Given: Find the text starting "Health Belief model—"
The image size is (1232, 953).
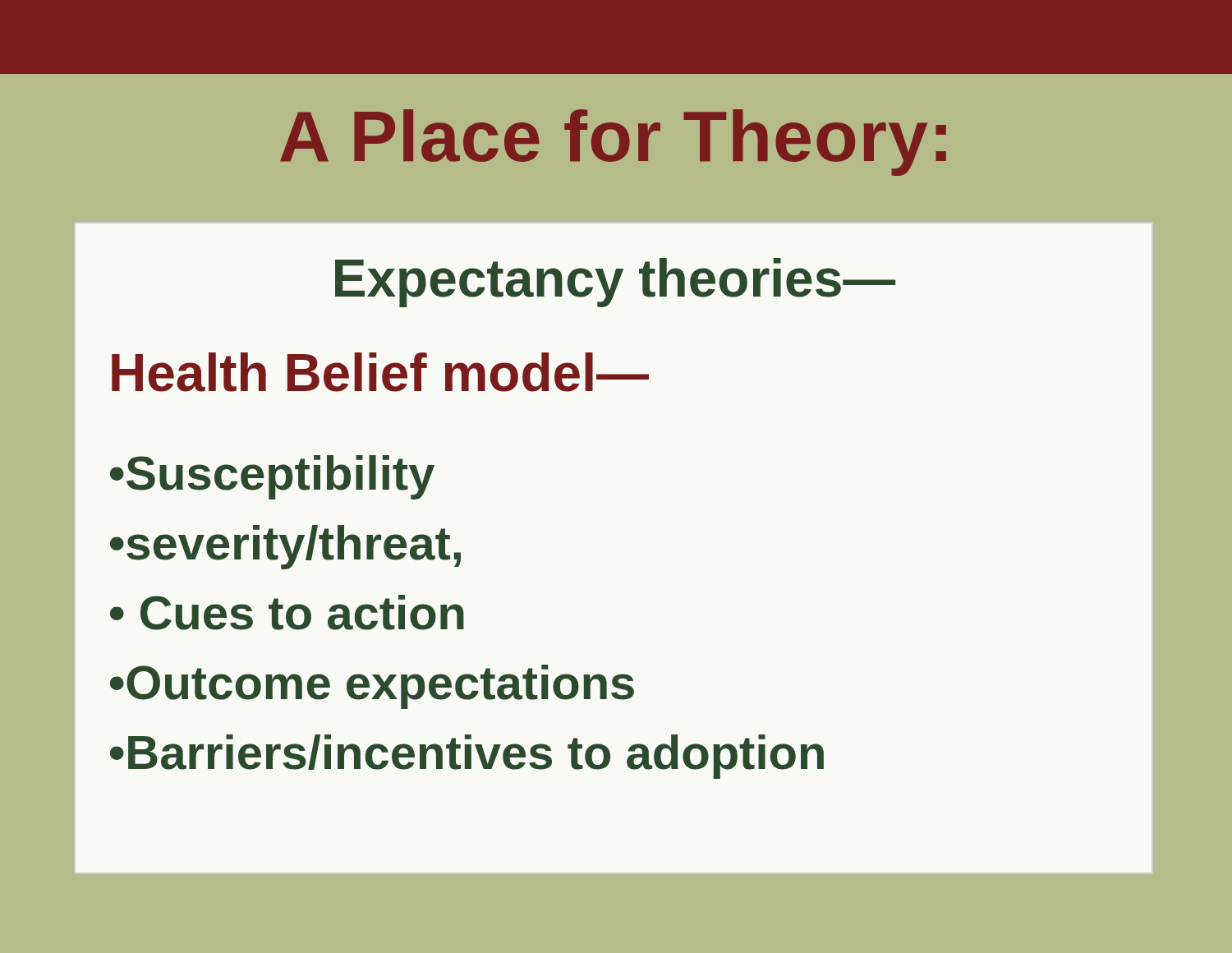Looking at the screenshot, I should (379, 373).
